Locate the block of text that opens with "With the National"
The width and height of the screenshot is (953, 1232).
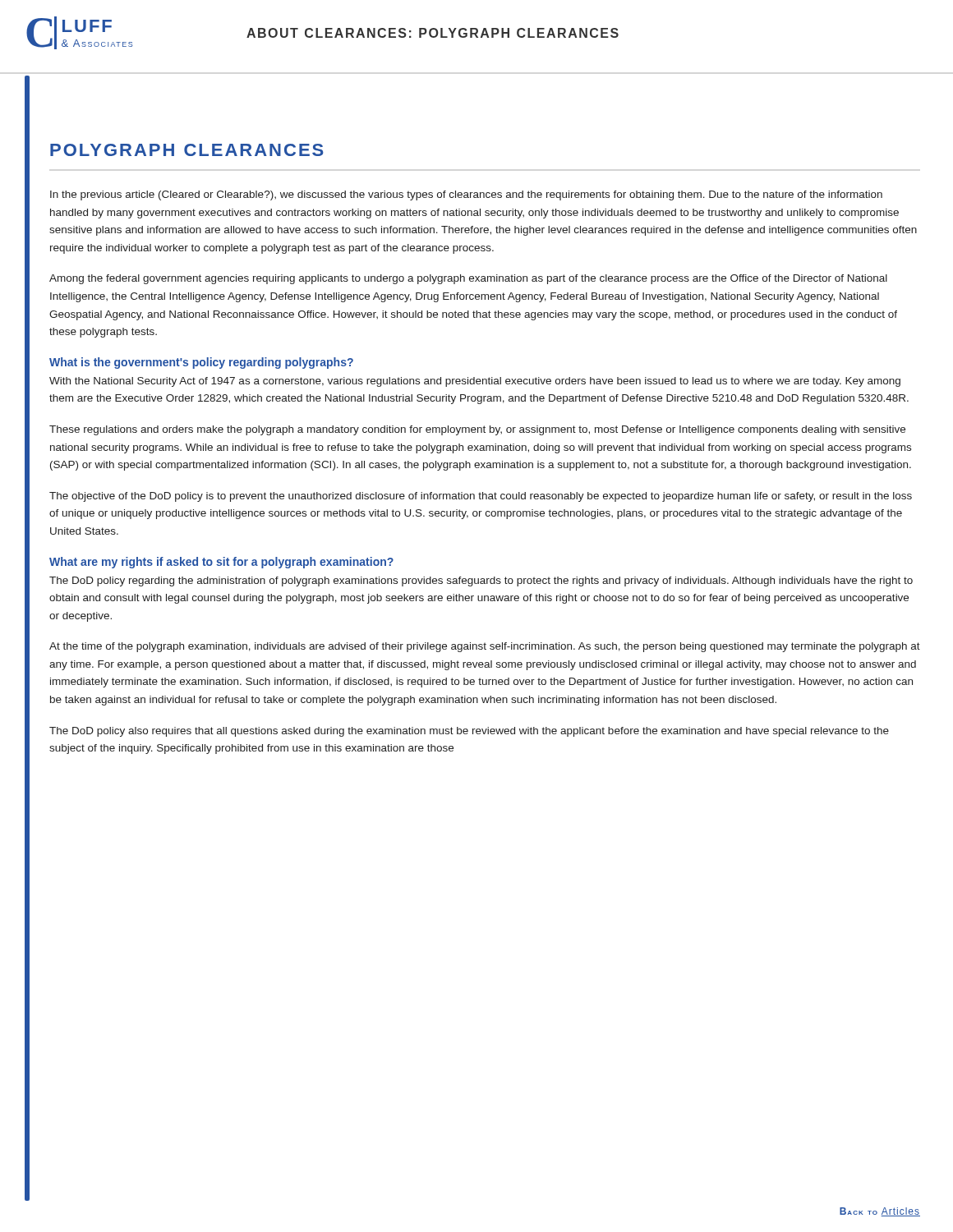pyautogui.click(x=479, y=389)
